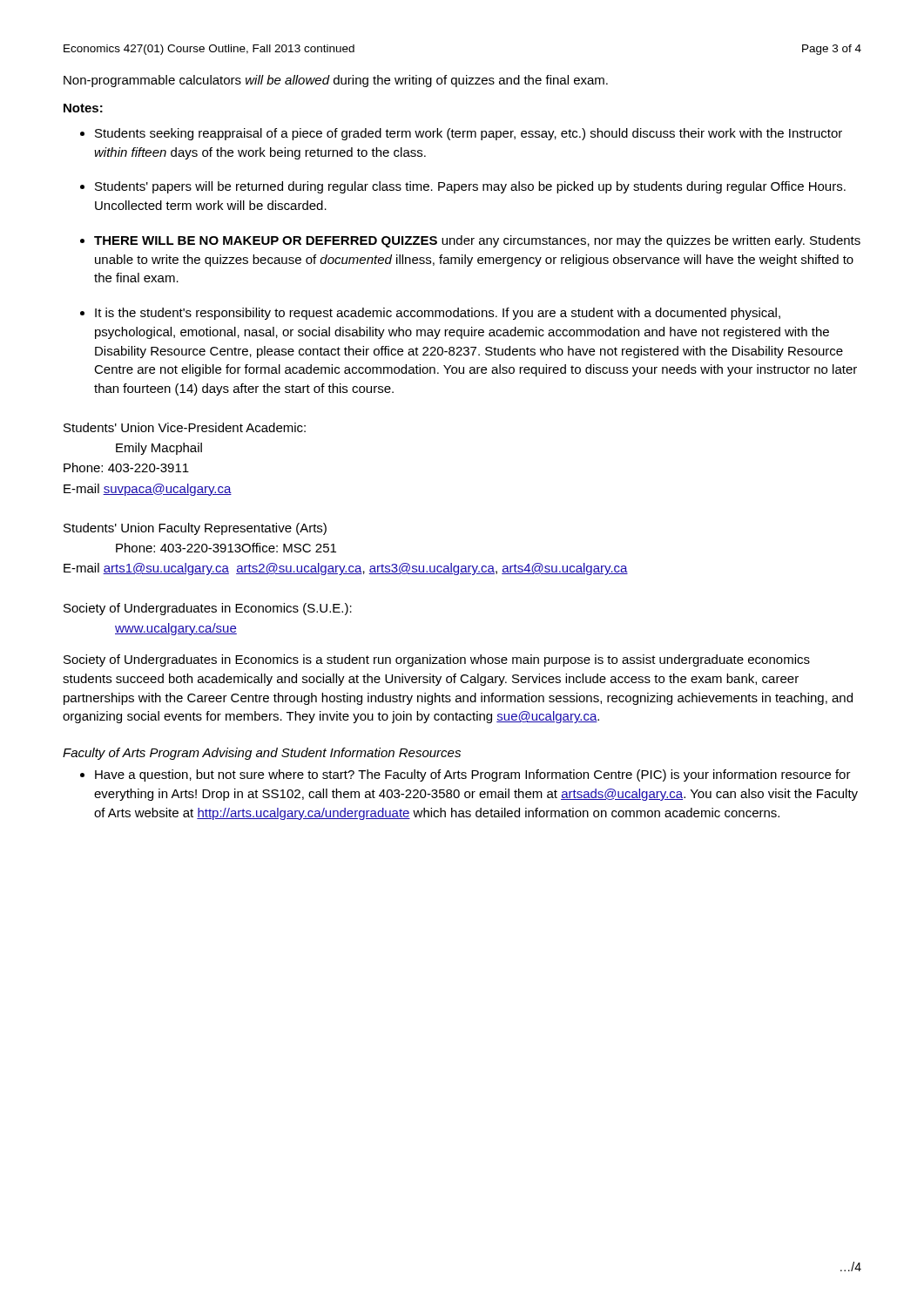Click on the text starting "It is the student's"
The width and height of the screenshot is (924, 1307).
[x=476, y=350]
